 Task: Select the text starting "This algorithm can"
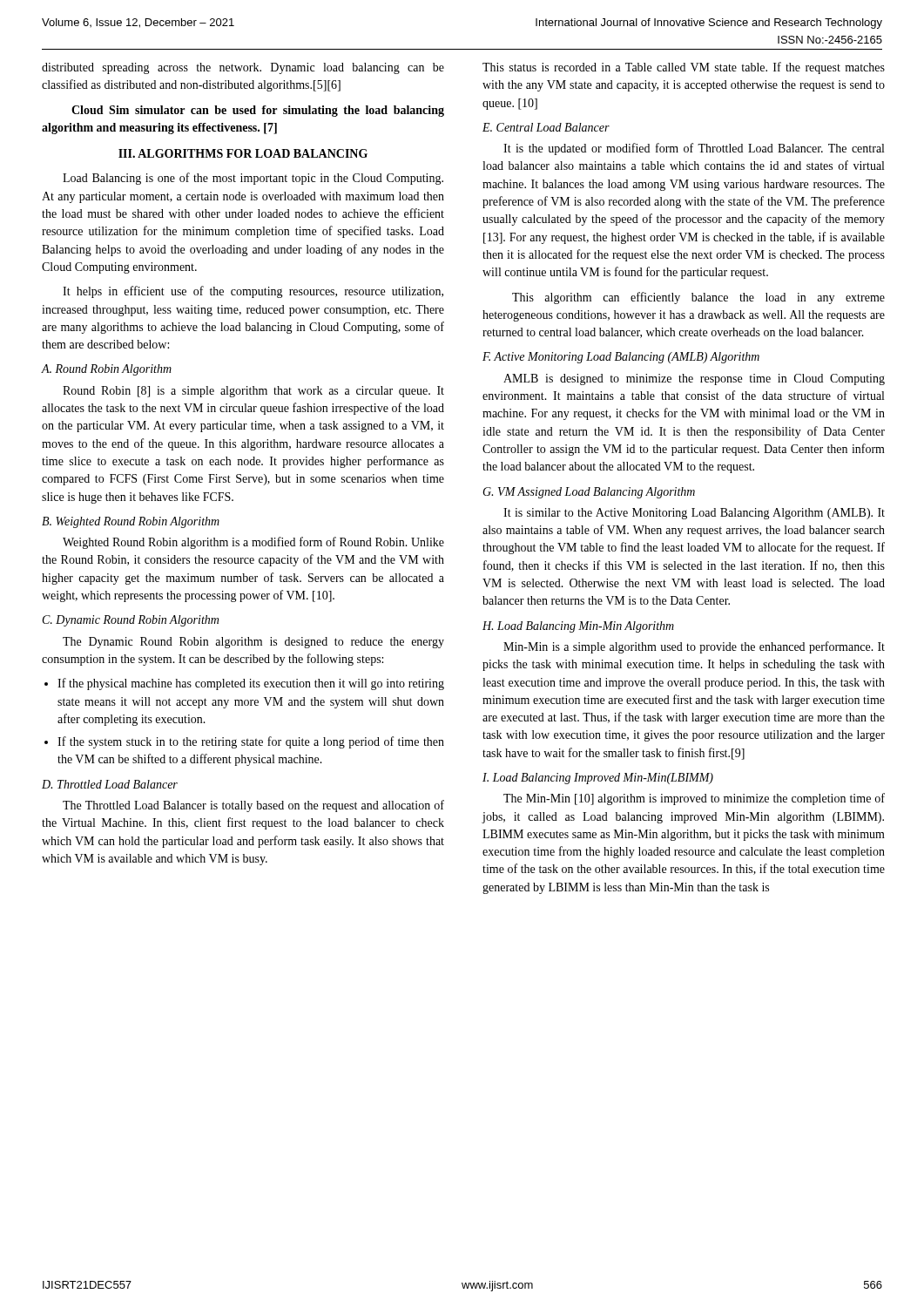684,315
